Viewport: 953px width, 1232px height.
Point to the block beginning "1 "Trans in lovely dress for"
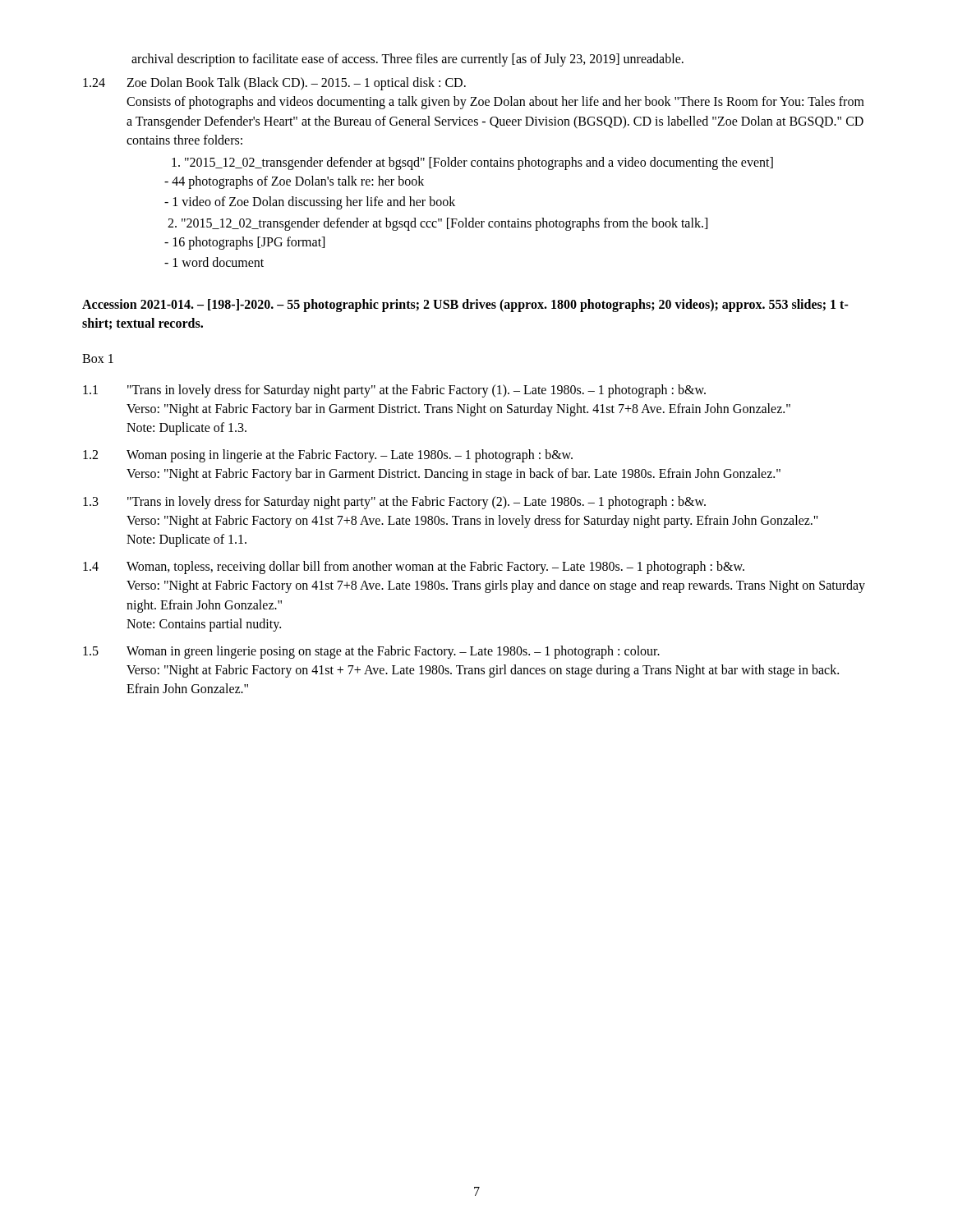click(476, 409)
